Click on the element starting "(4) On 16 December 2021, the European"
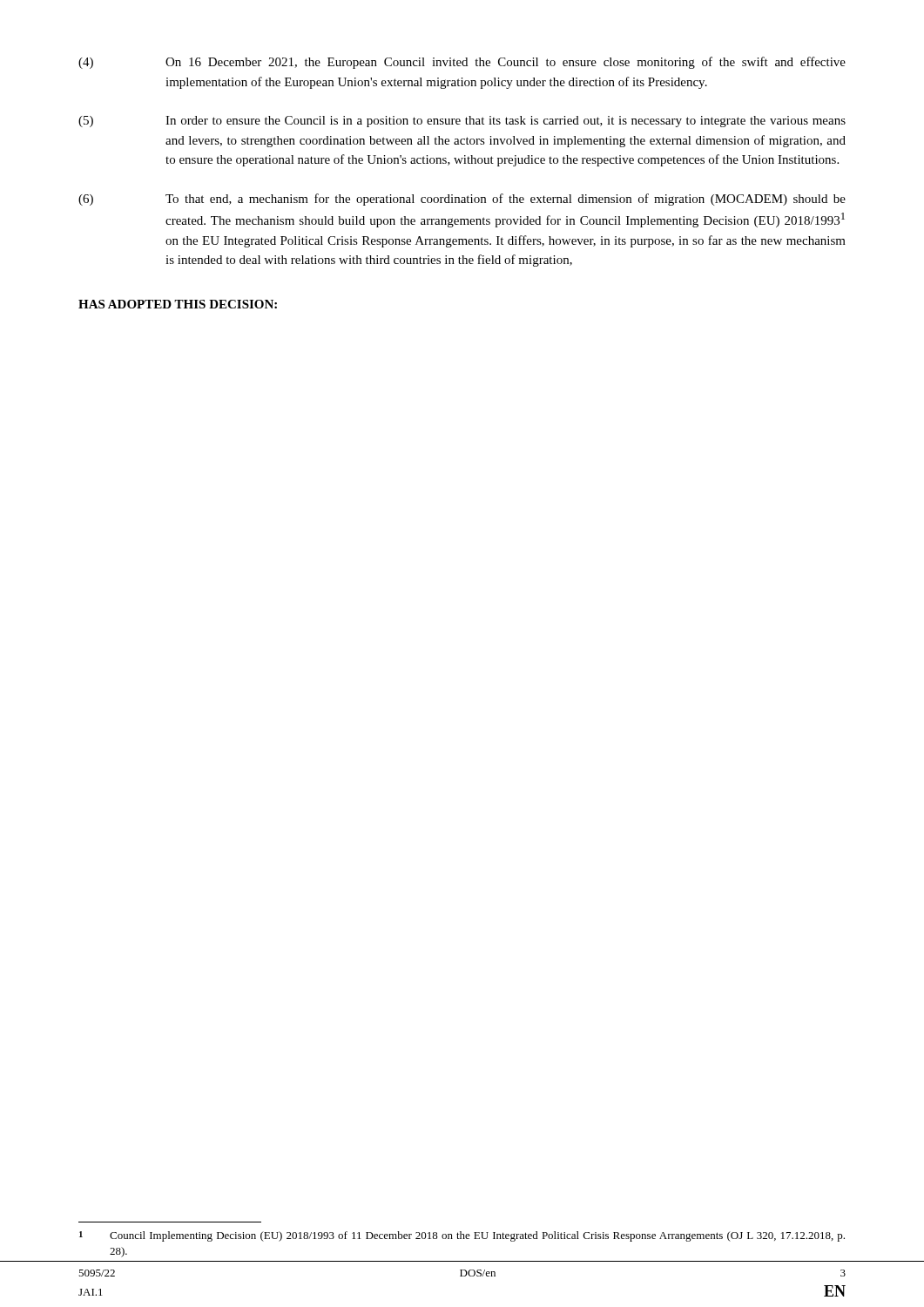Viewport: 924px width, 1307px height. (x=462, y=72)
